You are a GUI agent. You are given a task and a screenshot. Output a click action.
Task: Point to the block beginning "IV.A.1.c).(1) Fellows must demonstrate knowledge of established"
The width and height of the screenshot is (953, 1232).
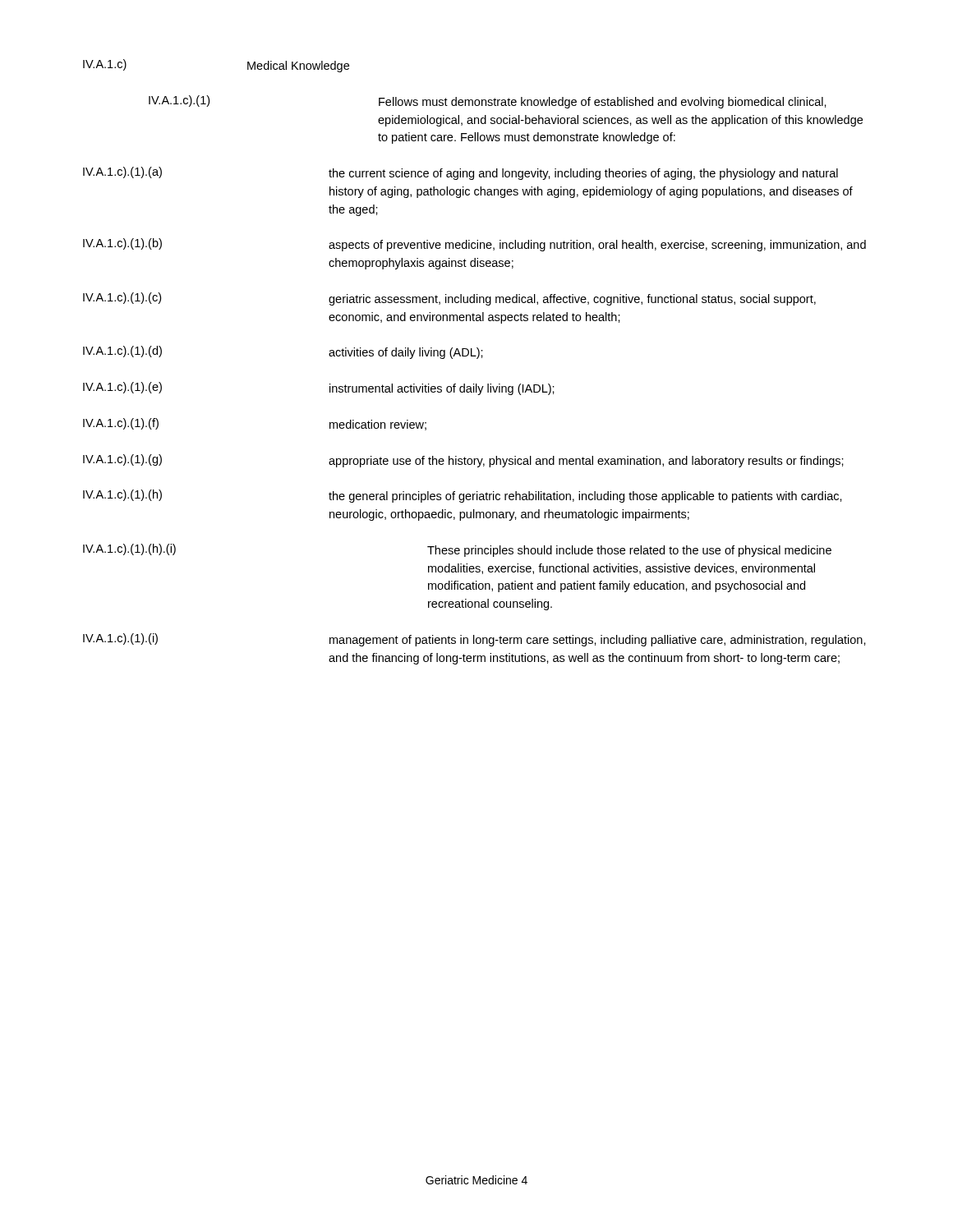point(476,120)
